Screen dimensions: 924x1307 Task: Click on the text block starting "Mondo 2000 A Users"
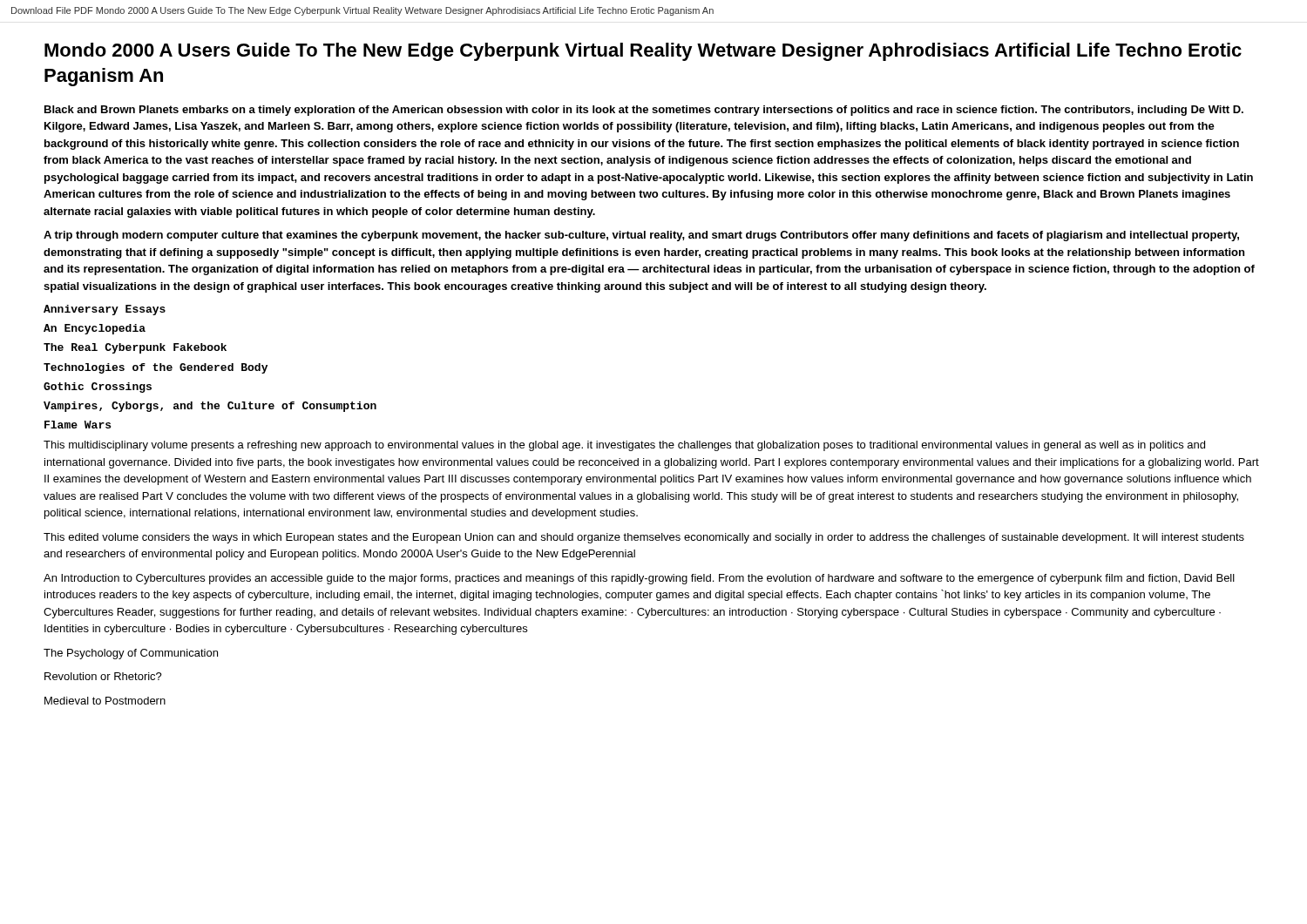[x=643, y=63]
